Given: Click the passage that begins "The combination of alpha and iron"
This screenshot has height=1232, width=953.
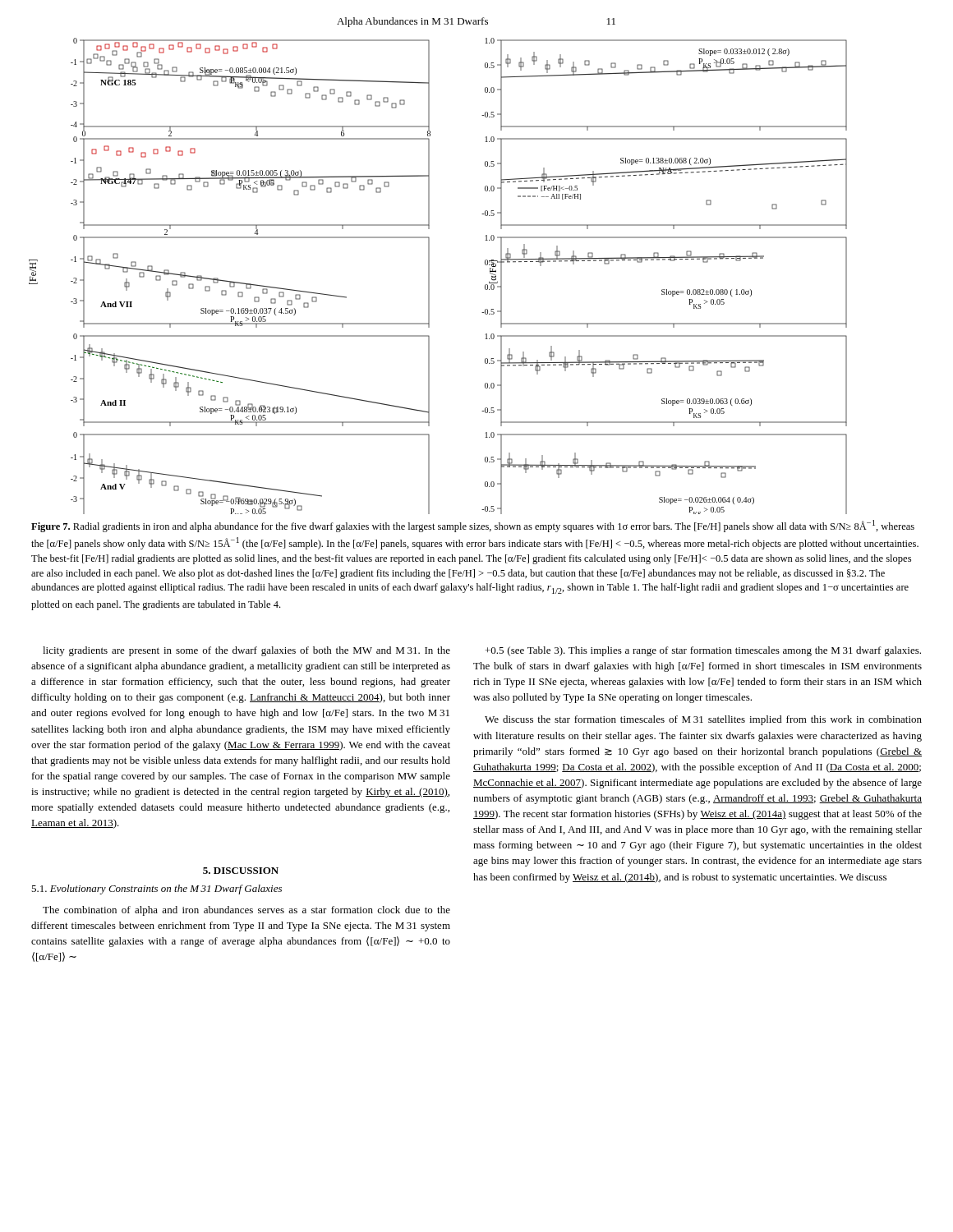Looking at the screenshot, I should [241, 933].
